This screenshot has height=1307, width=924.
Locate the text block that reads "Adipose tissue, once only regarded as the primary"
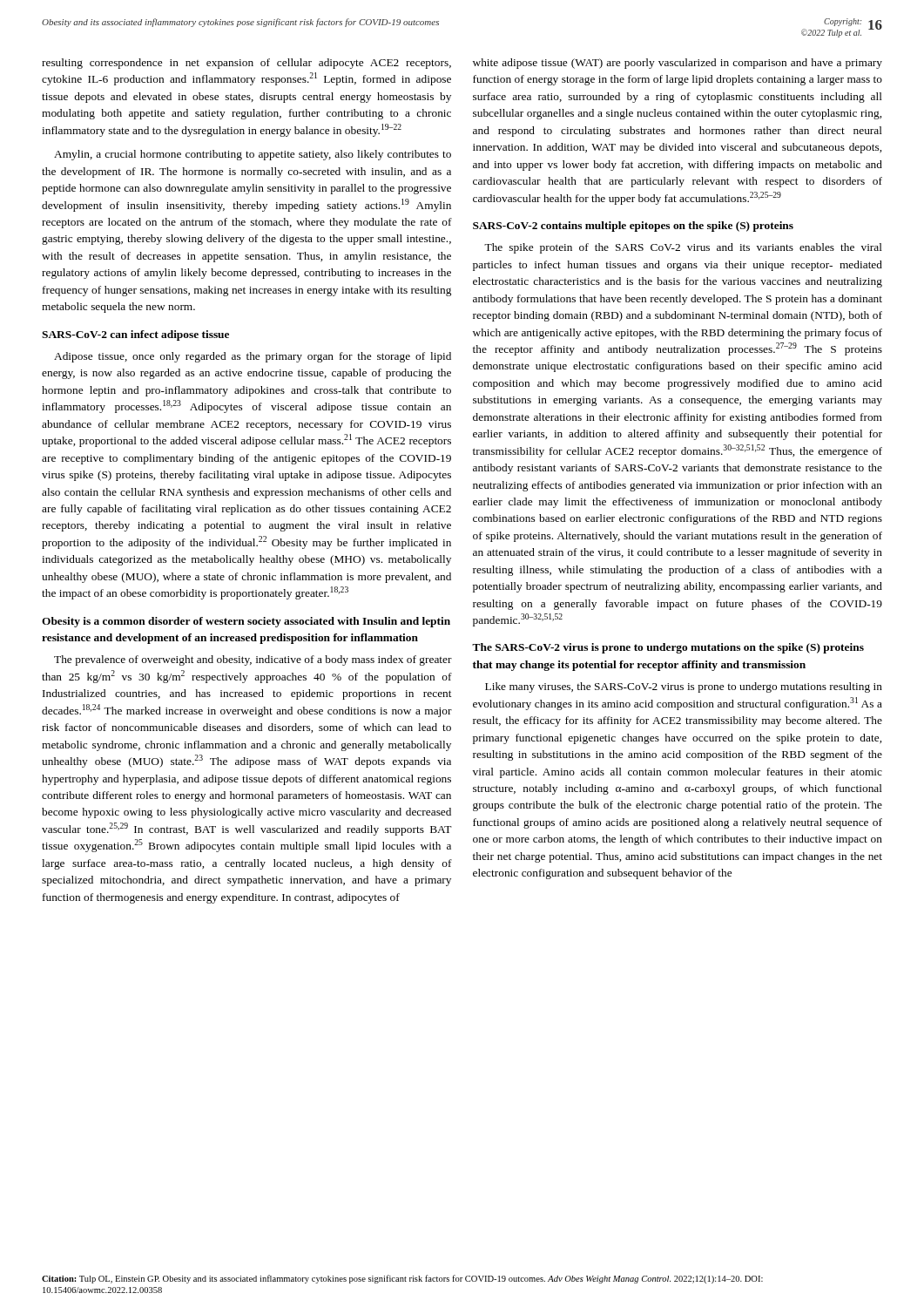pyautogui.click(x=247, y=475)
